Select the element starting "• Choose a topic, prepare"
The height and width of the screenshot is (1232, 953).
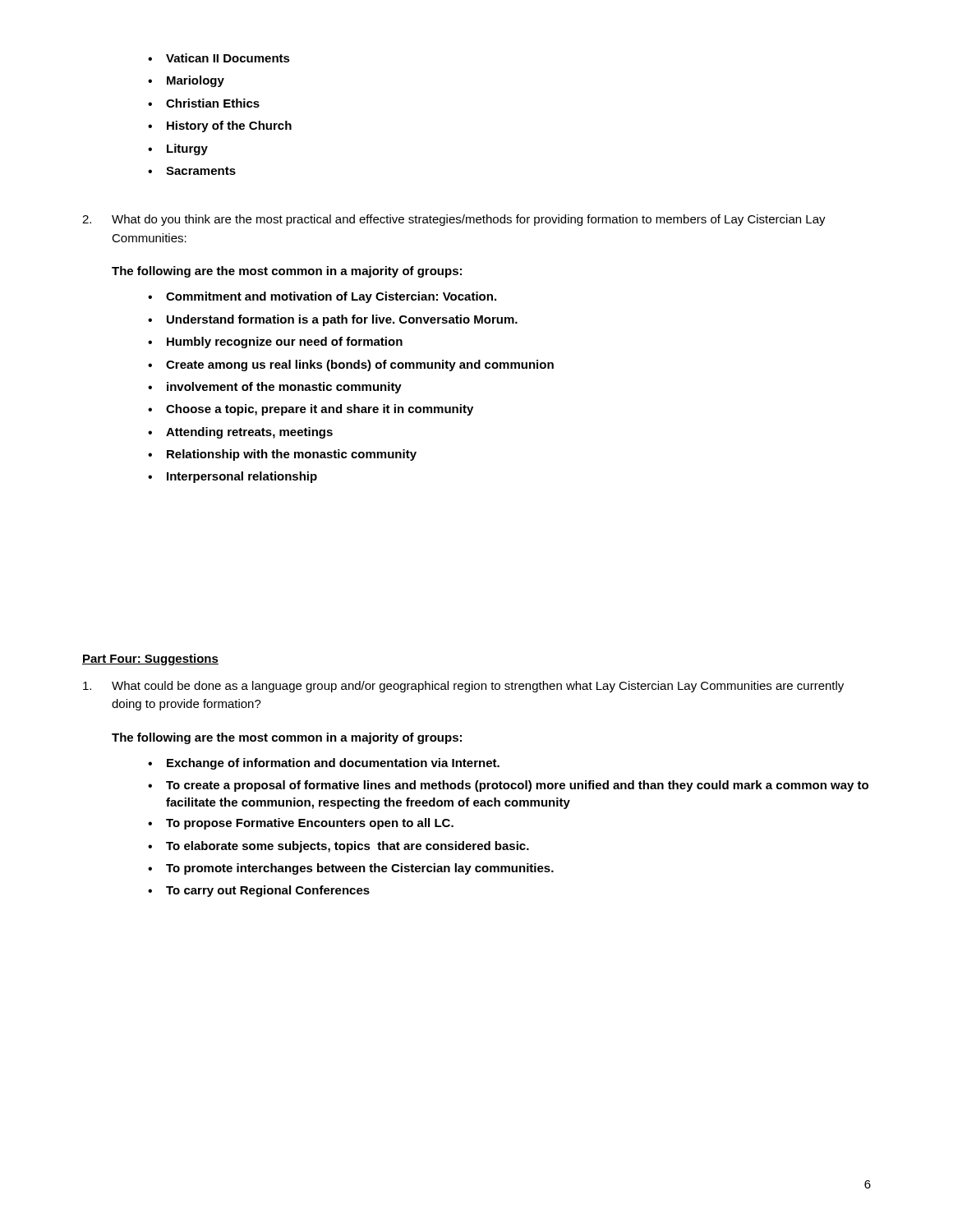[x=311, y=410]
